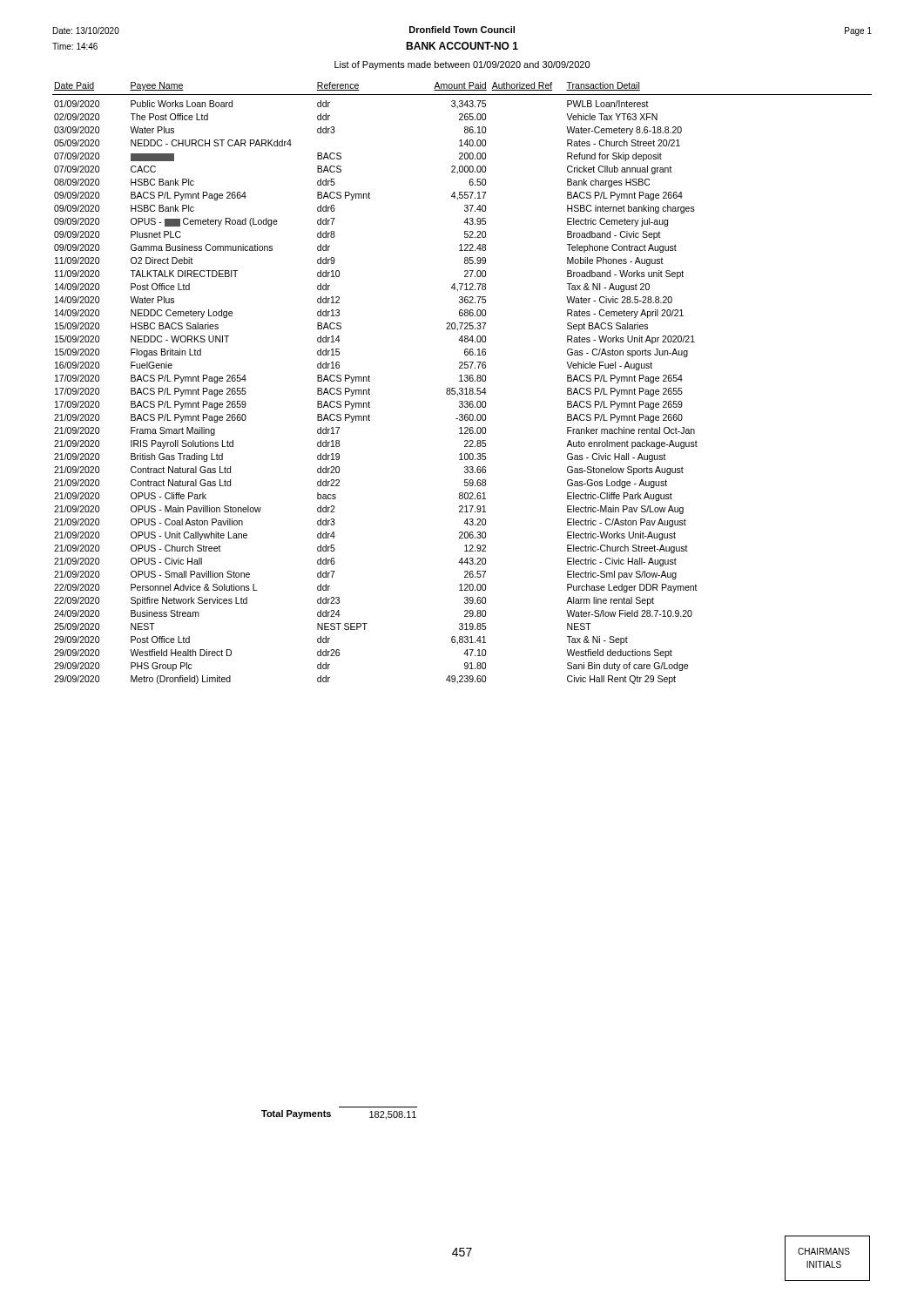
Task: Find the table
Action: coord(462,381)
